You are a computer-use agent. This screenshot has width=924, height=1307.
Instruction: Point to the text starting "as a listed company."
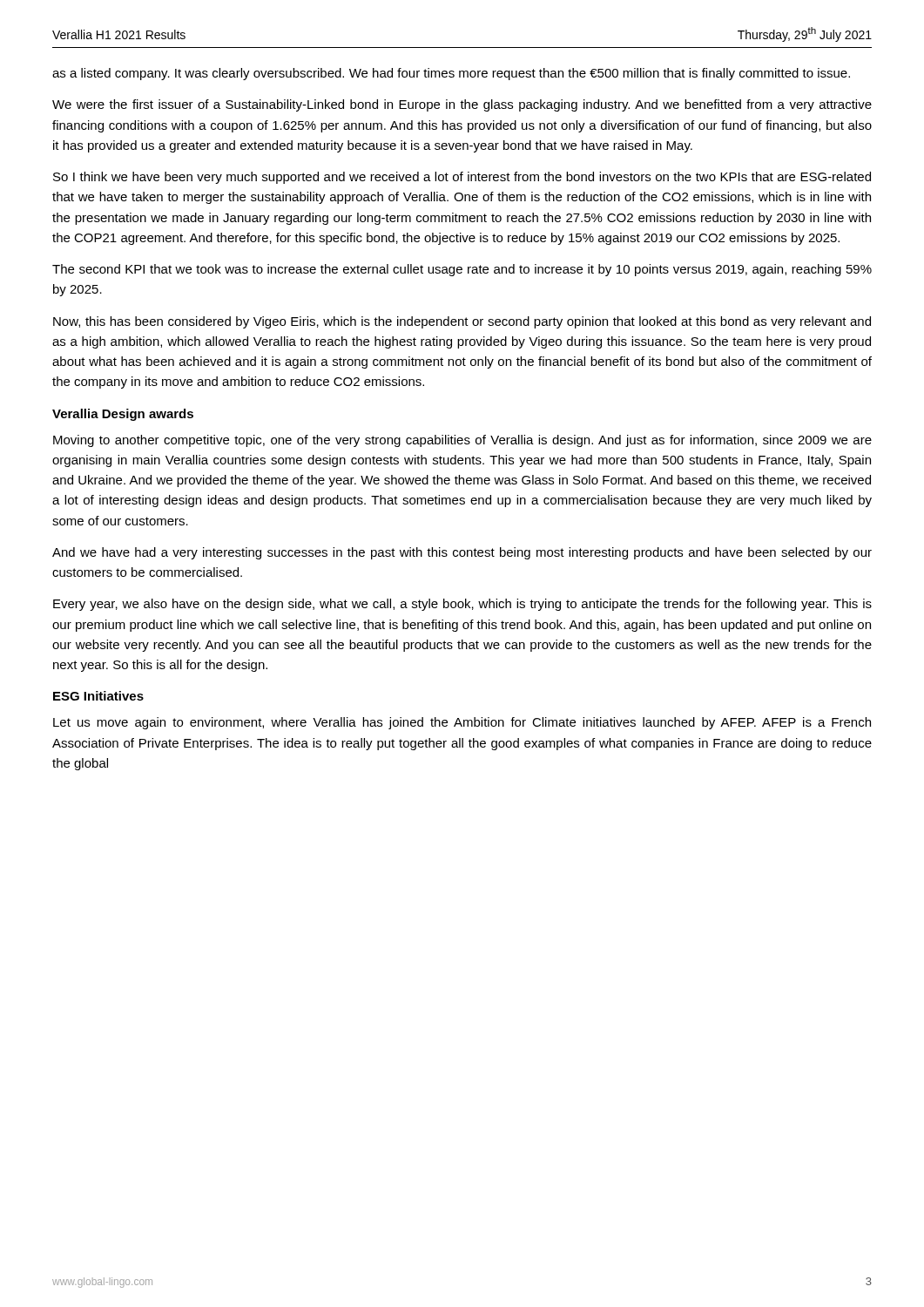pyautogui.click(x=452, y=73)
